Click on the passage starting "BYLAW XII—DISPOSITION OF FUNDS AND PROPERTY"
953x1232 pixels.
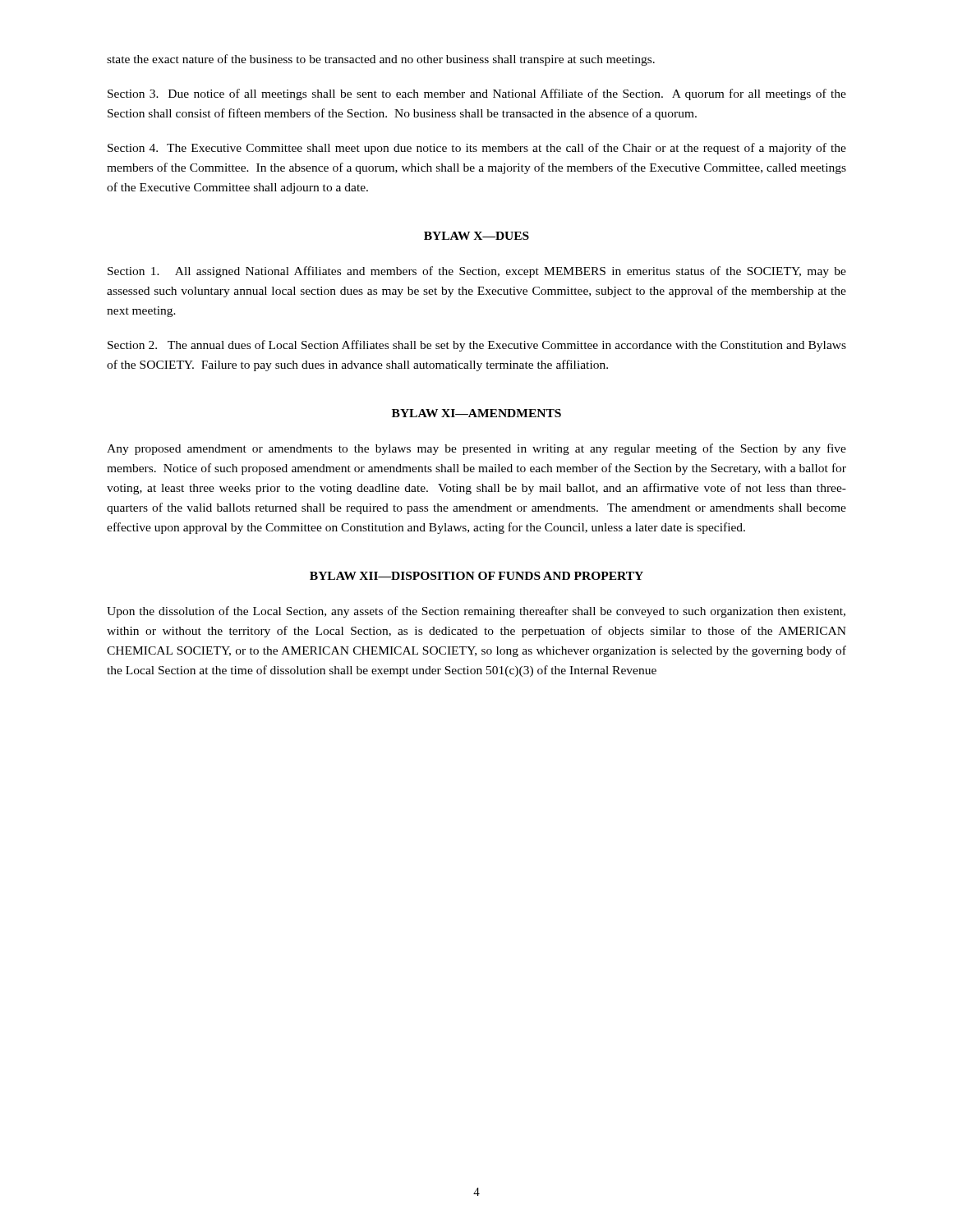[476, 576]
